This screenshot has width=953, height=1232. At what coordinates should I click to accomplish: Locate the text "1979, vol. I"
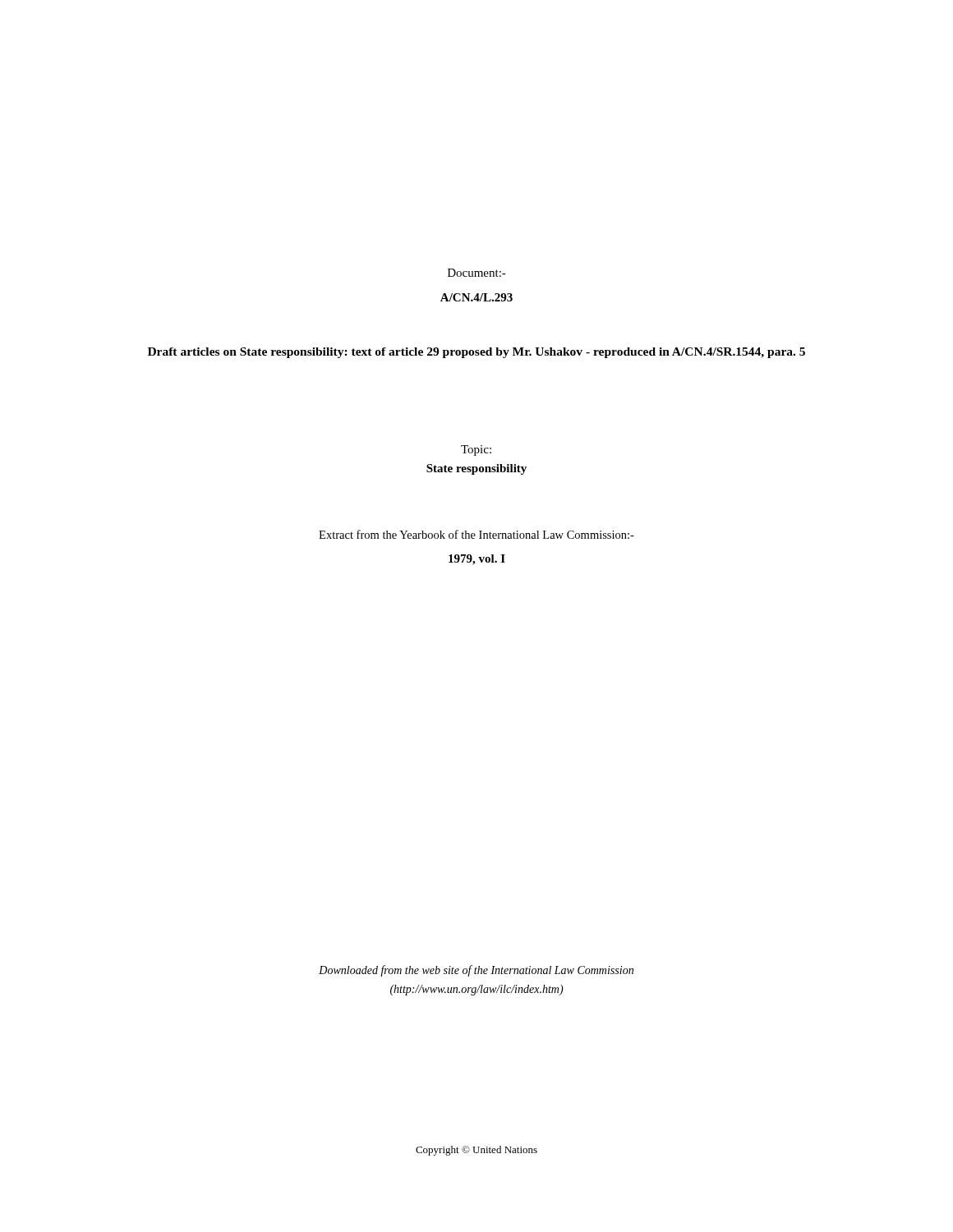coord(476,559)
